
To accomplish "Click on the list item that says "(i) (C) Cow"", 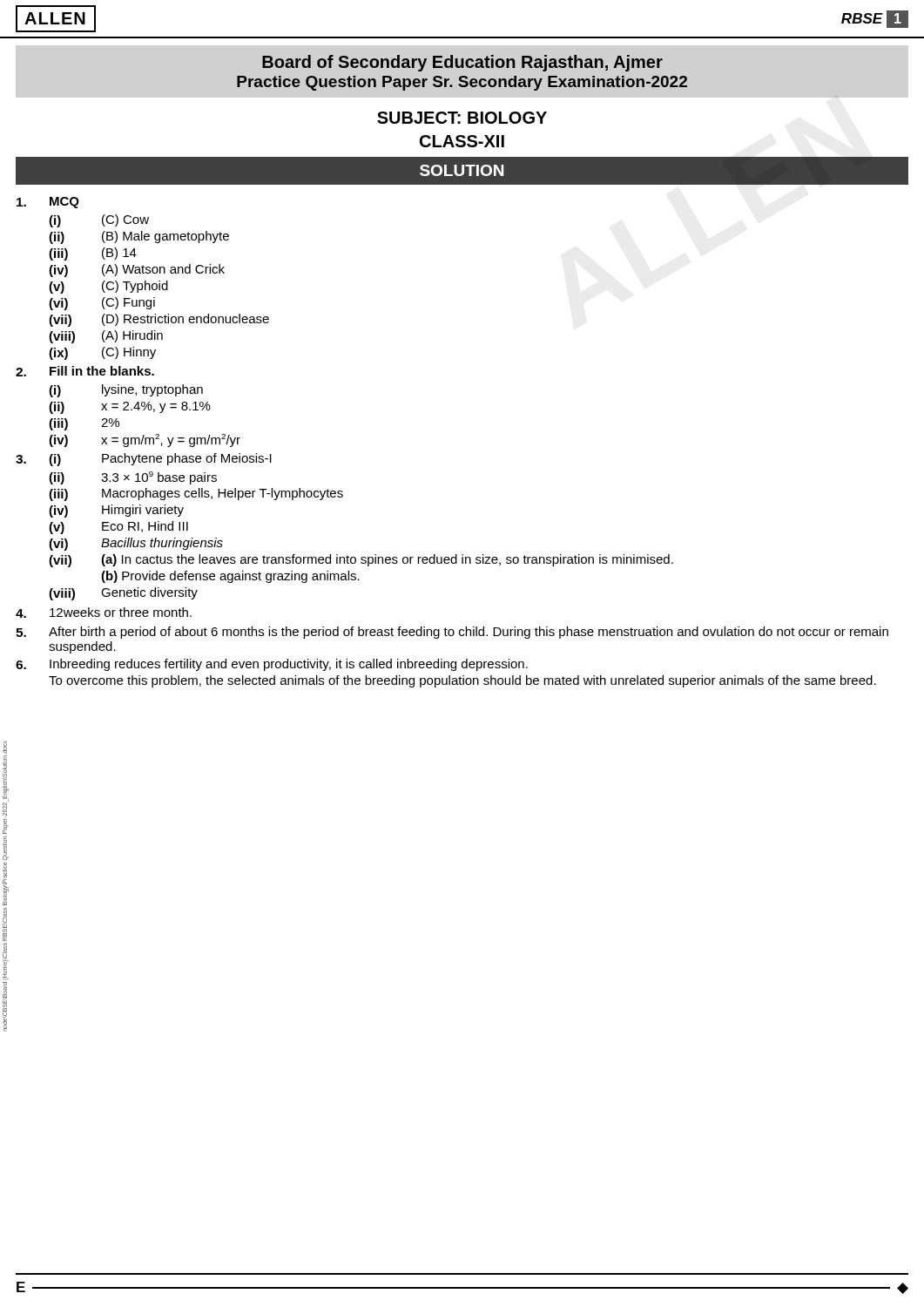I will (x=99, y=221).
